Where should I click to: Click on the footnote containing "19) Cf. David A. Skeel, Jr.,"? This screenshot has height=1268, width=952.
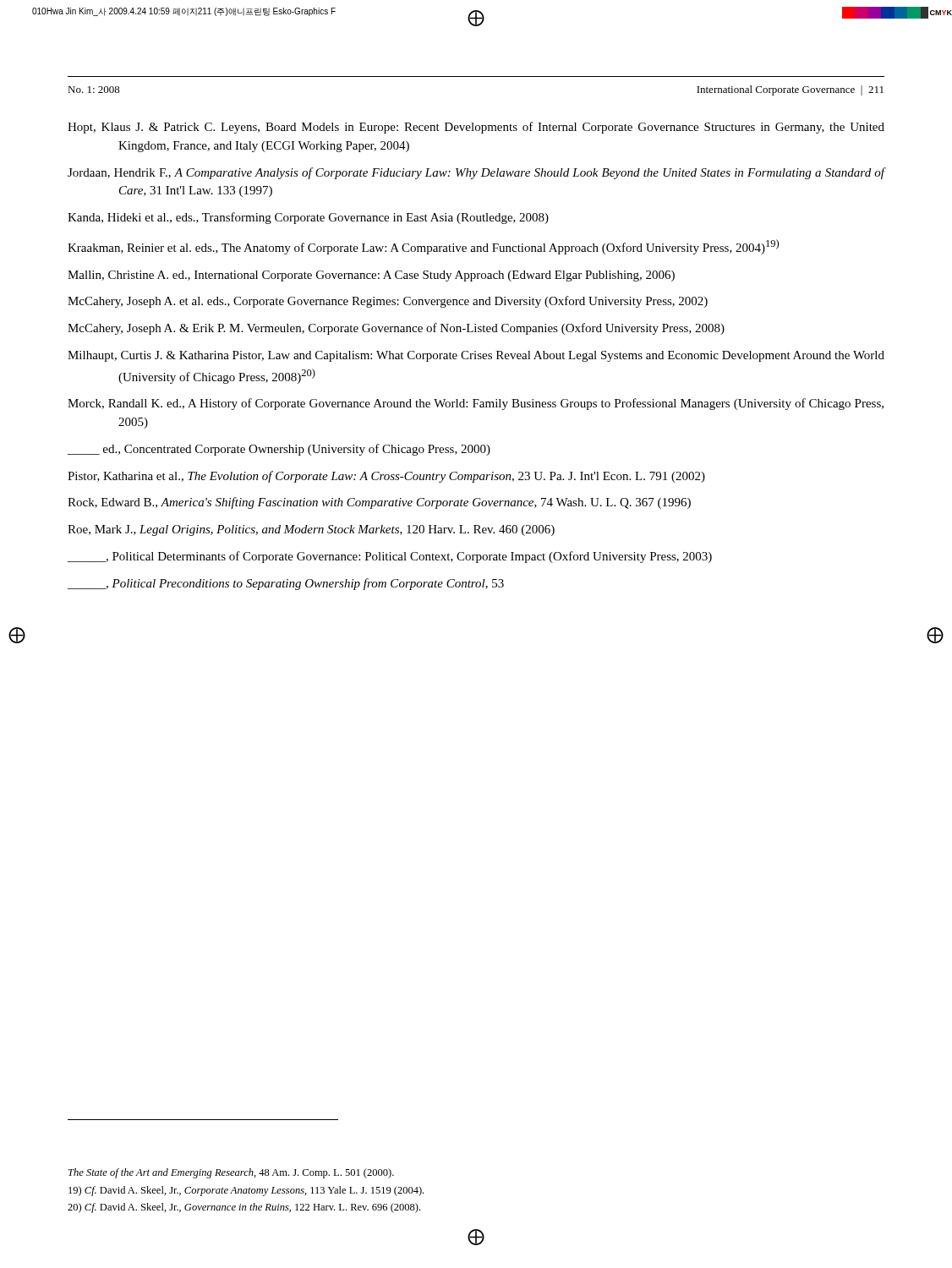(246, 1190)
